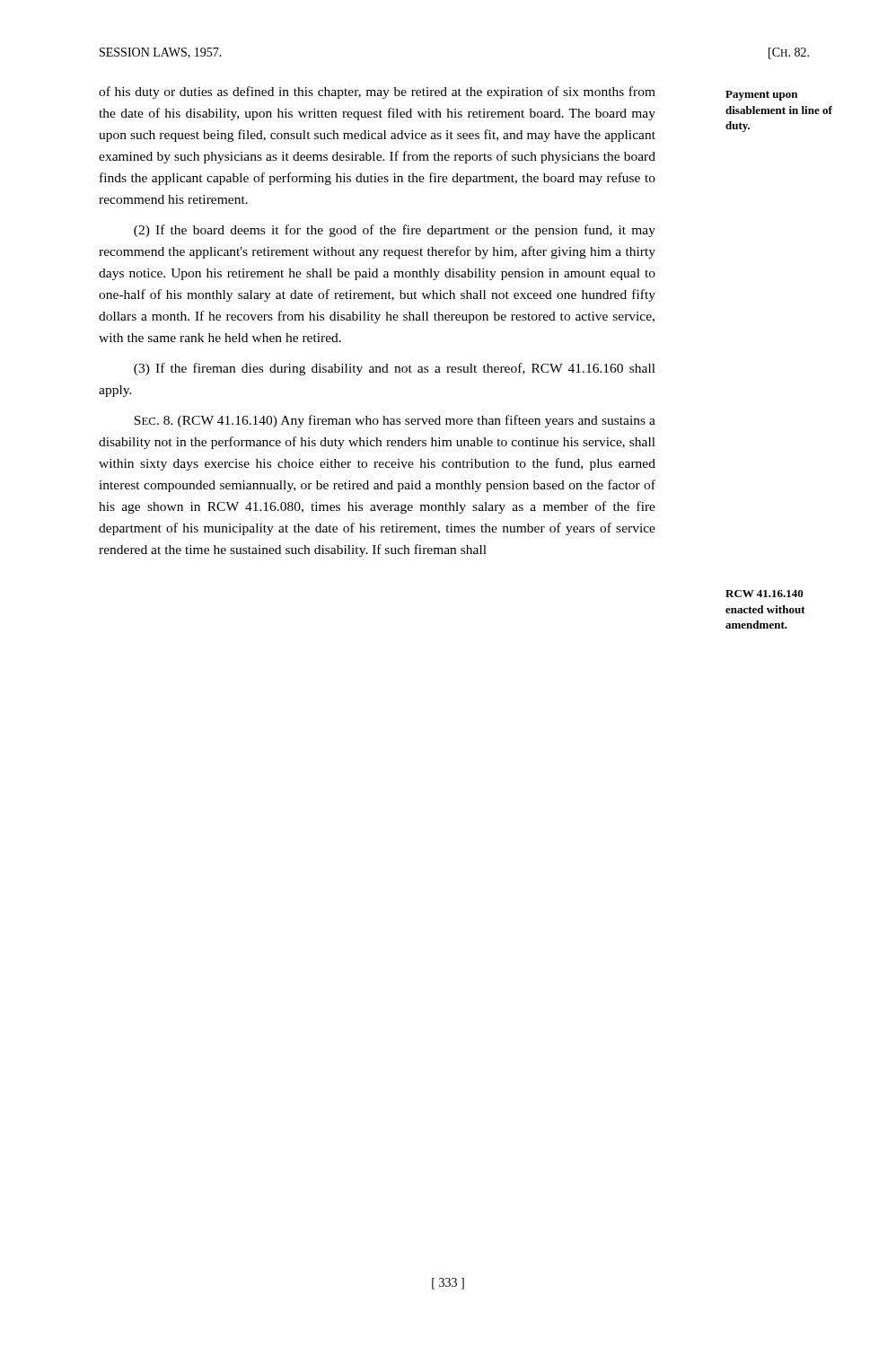Click on the region starting "of his duty or duties as"
Image resolution: width=896 pixels, height=1347 pixels.
click(x=377, y=145)
